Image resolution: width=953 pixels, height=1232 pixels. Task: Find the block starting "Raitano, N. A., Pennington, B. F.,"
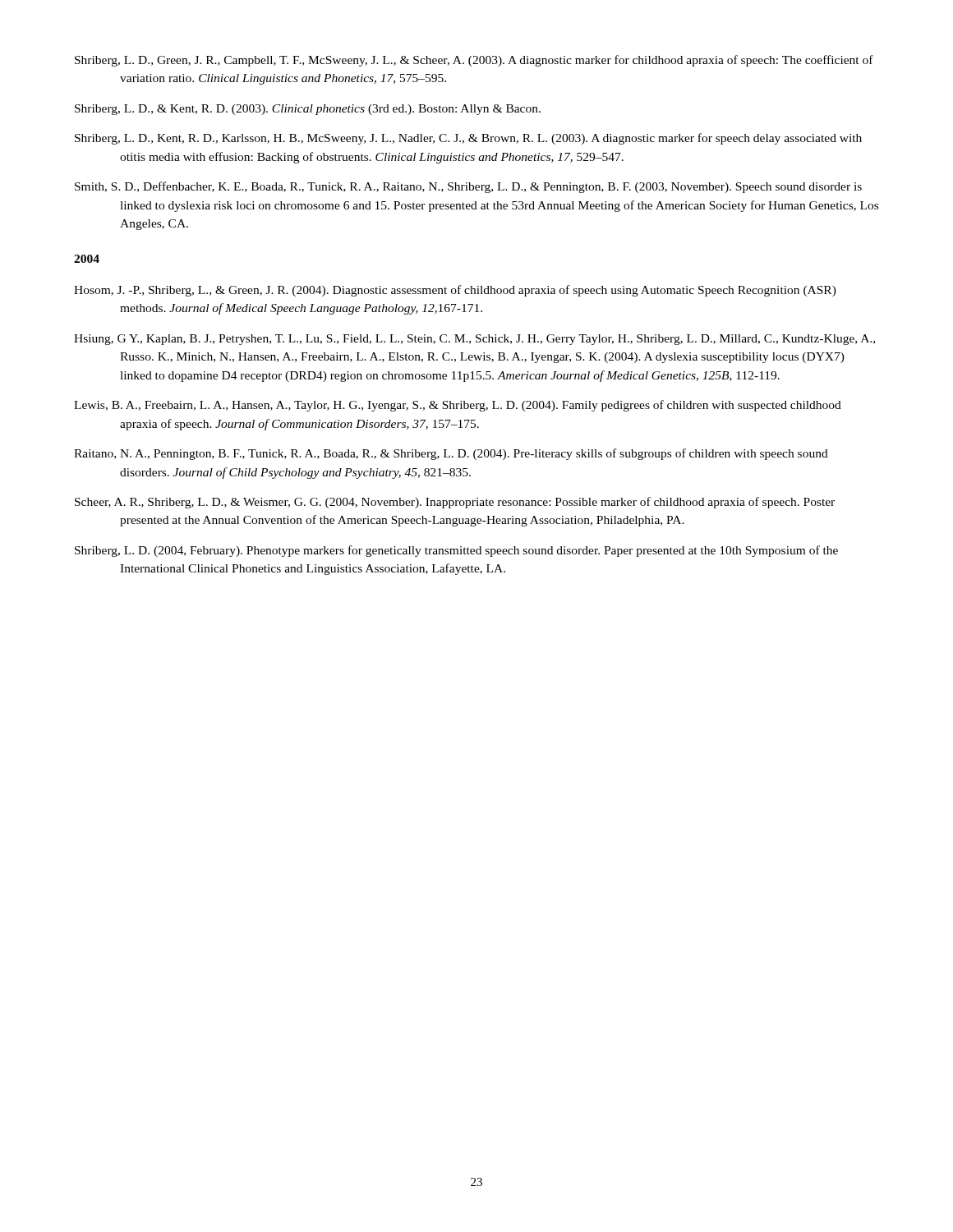pos(451,462)
